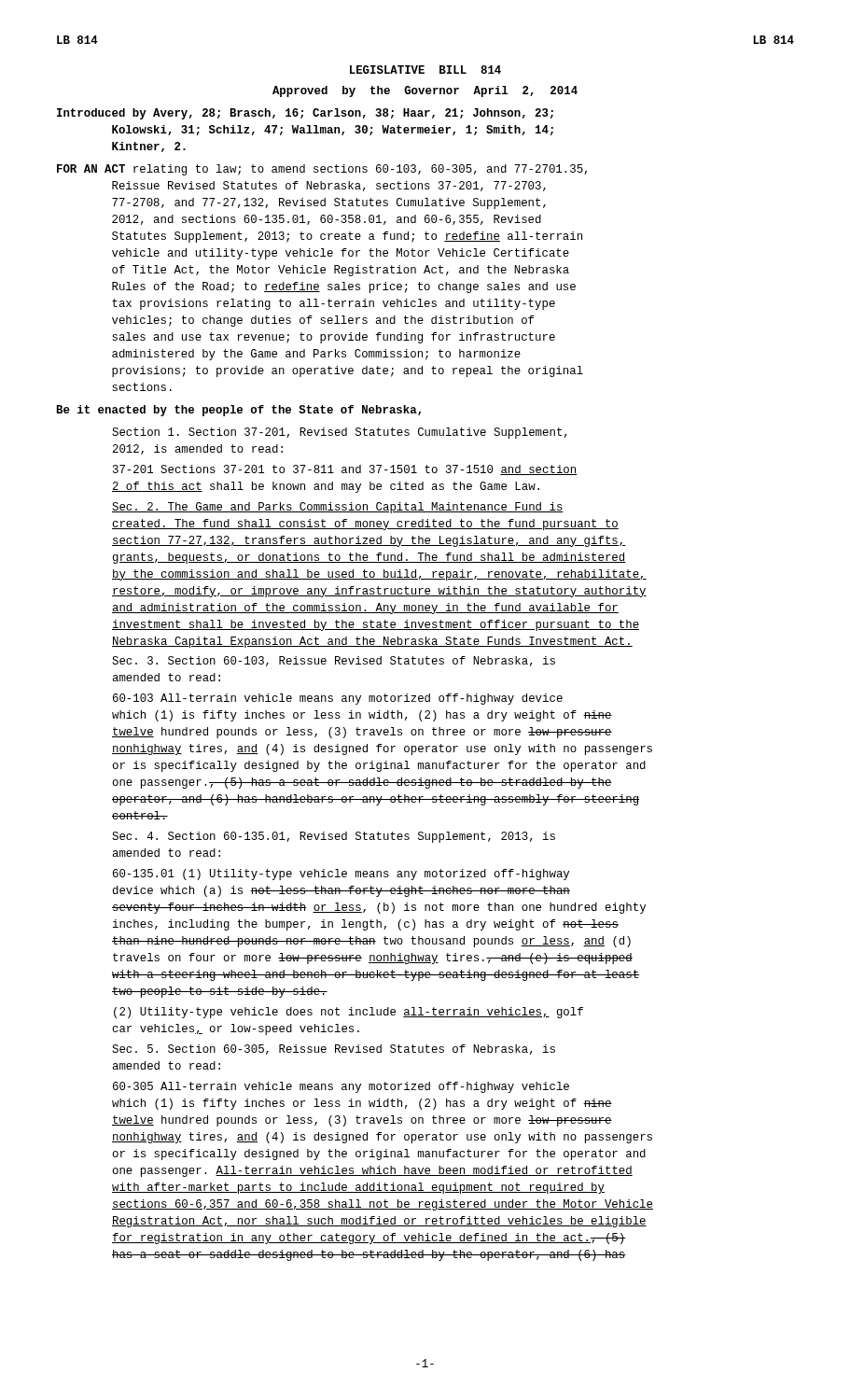Locate the text block containing "(2) Utility-type vehicle does not include all-terrain"
This screenshot has height=1400, width=850.
click(348, 1021)
